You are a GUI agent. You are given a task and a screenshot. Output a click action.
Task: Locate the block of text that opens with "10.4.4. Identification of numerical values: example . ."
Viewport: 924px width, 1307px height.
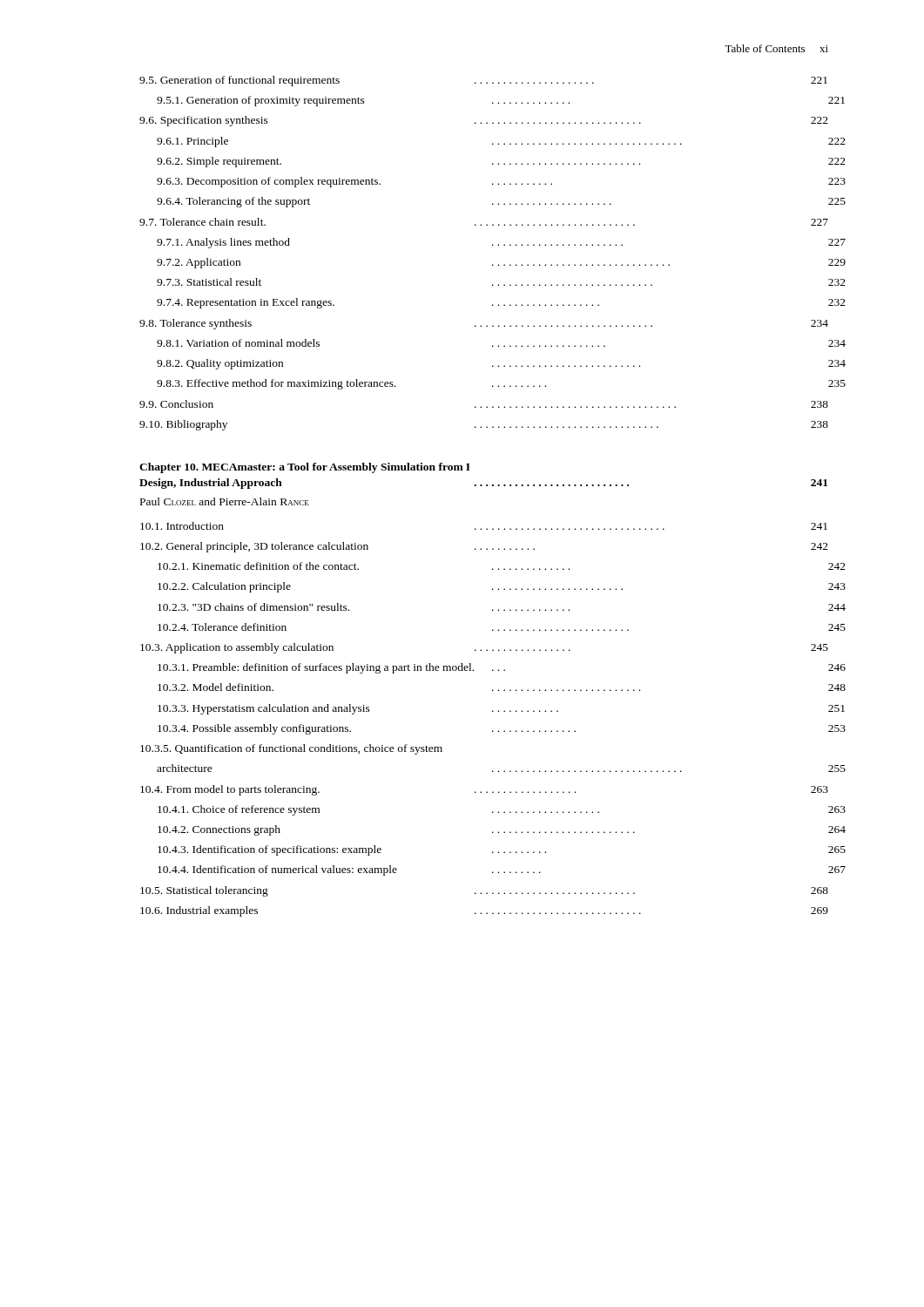(x=501, y=870)
